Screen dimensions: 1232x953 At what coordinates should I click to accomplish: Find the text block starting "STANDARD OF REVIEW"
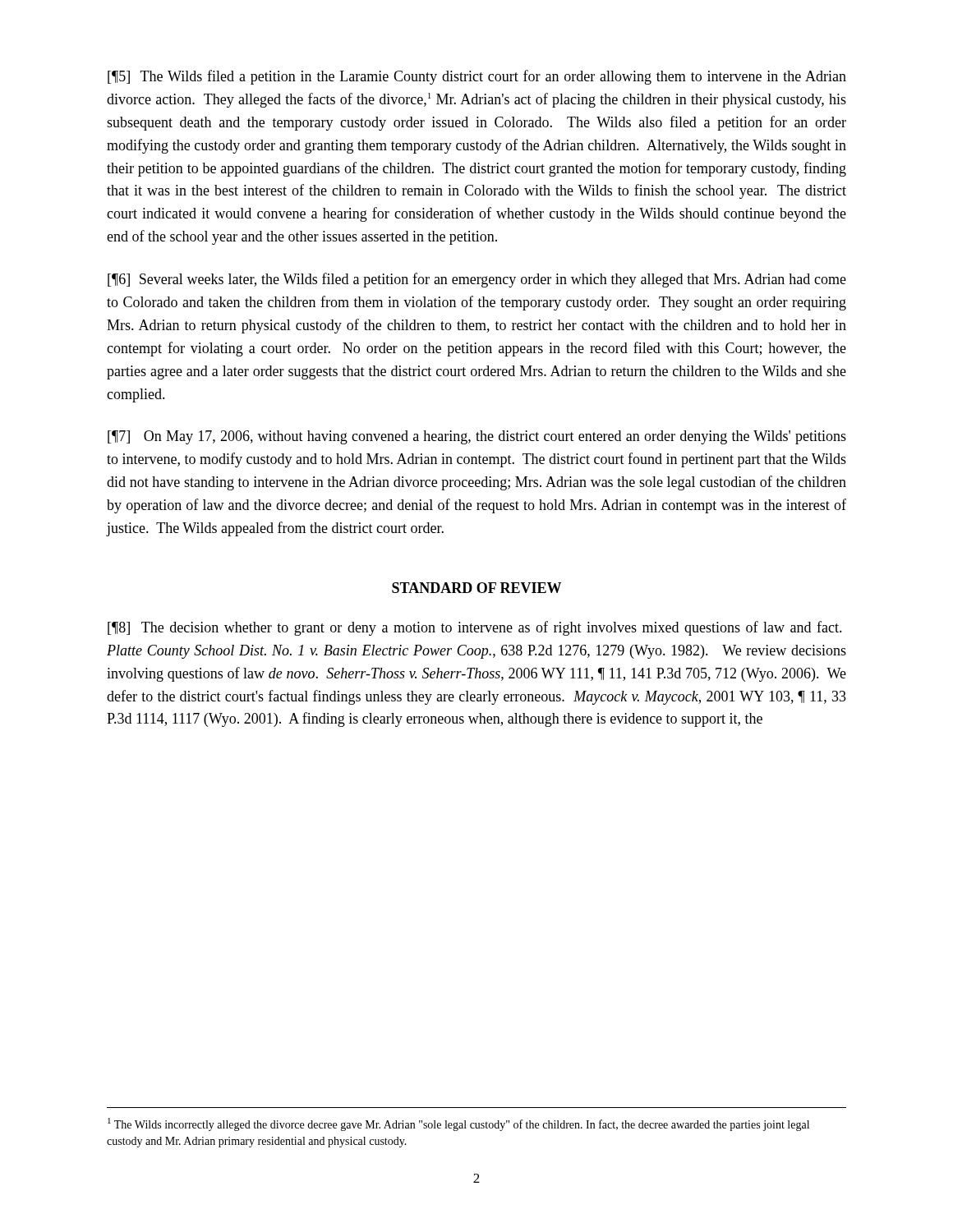click(x=476, y=588)
